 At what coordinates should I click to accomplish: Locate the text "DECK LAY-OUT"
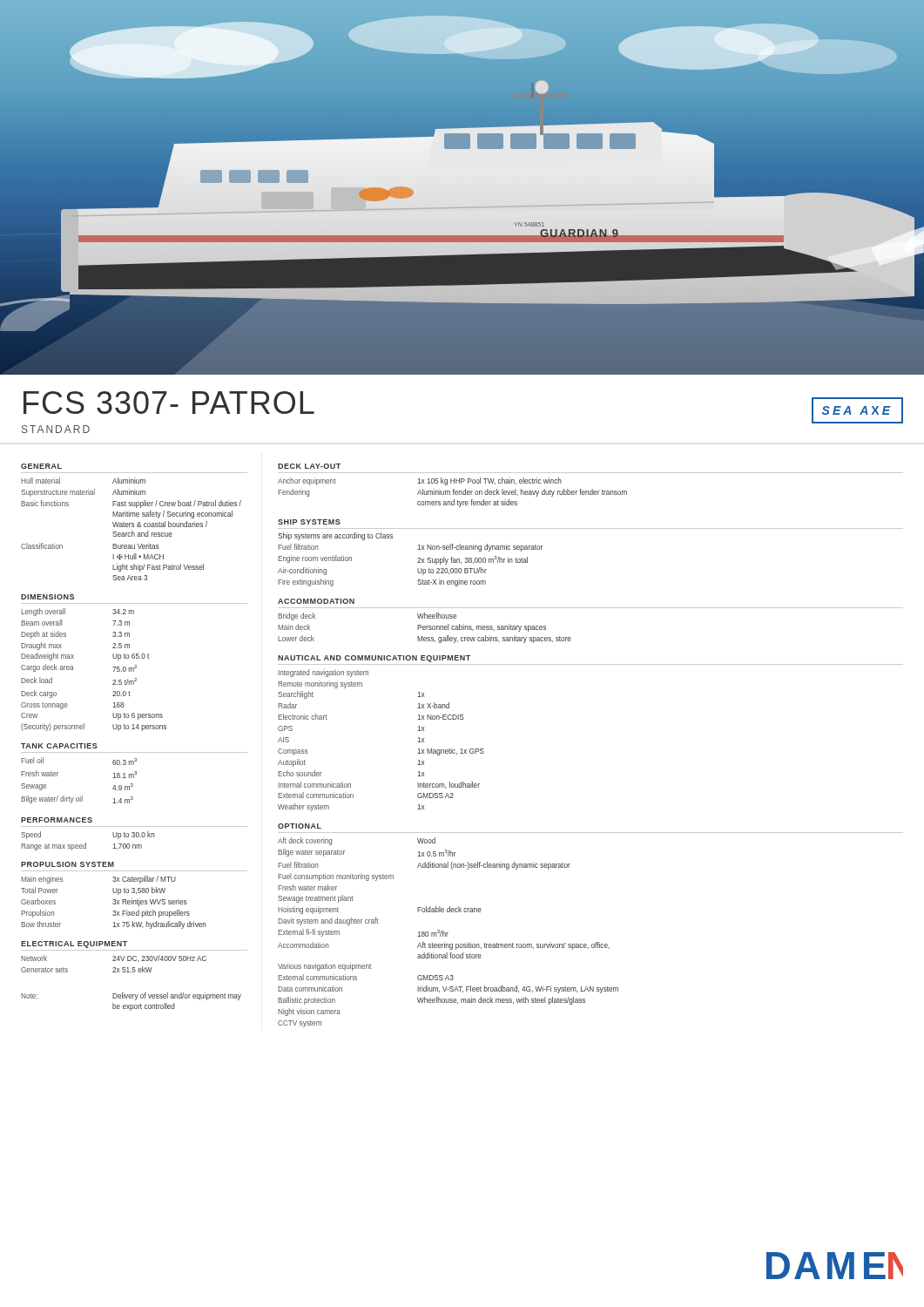(309, 466)
